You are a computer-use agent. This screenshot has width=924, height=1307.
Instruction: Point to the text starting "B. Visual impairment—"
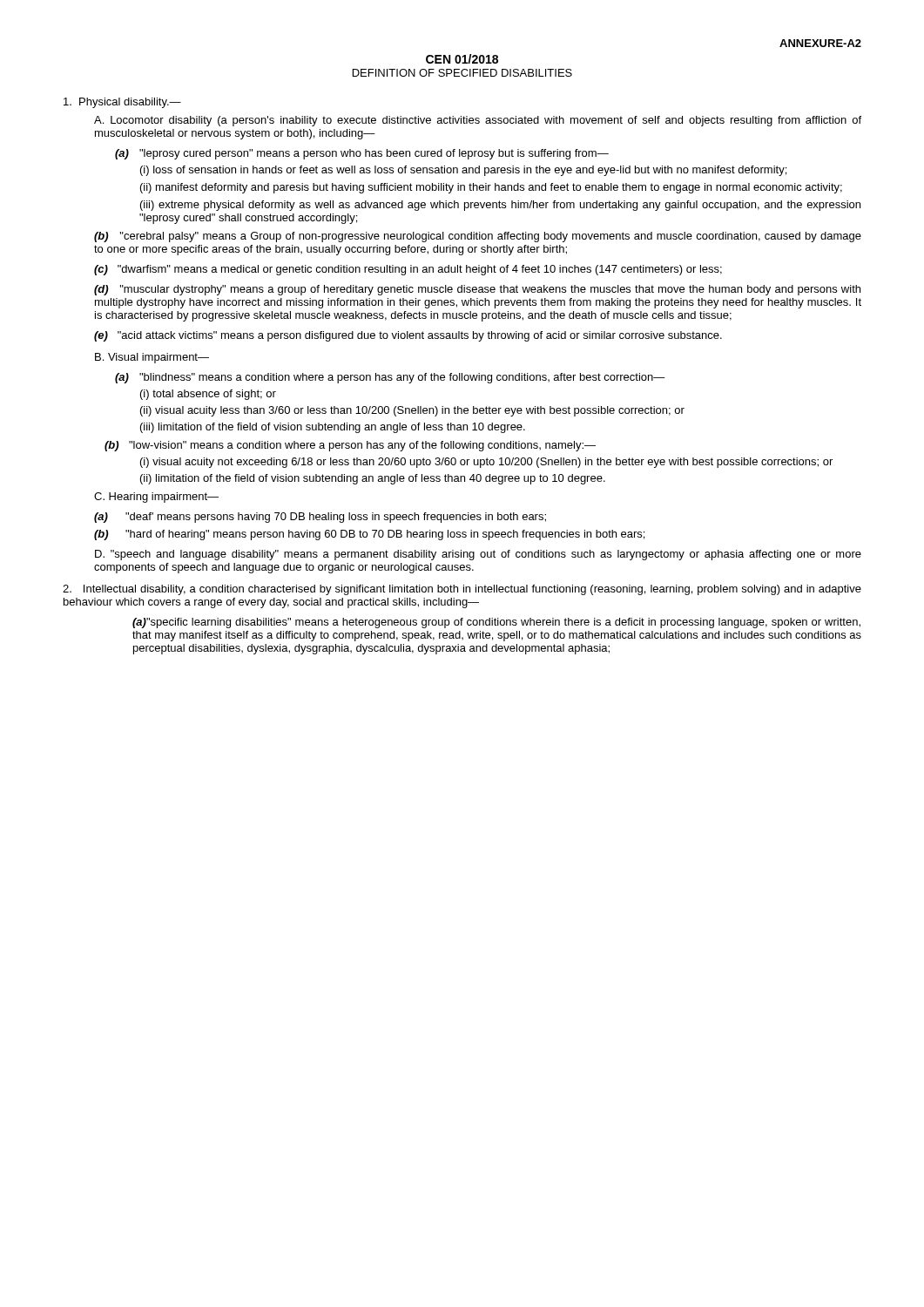pos(152,357)
